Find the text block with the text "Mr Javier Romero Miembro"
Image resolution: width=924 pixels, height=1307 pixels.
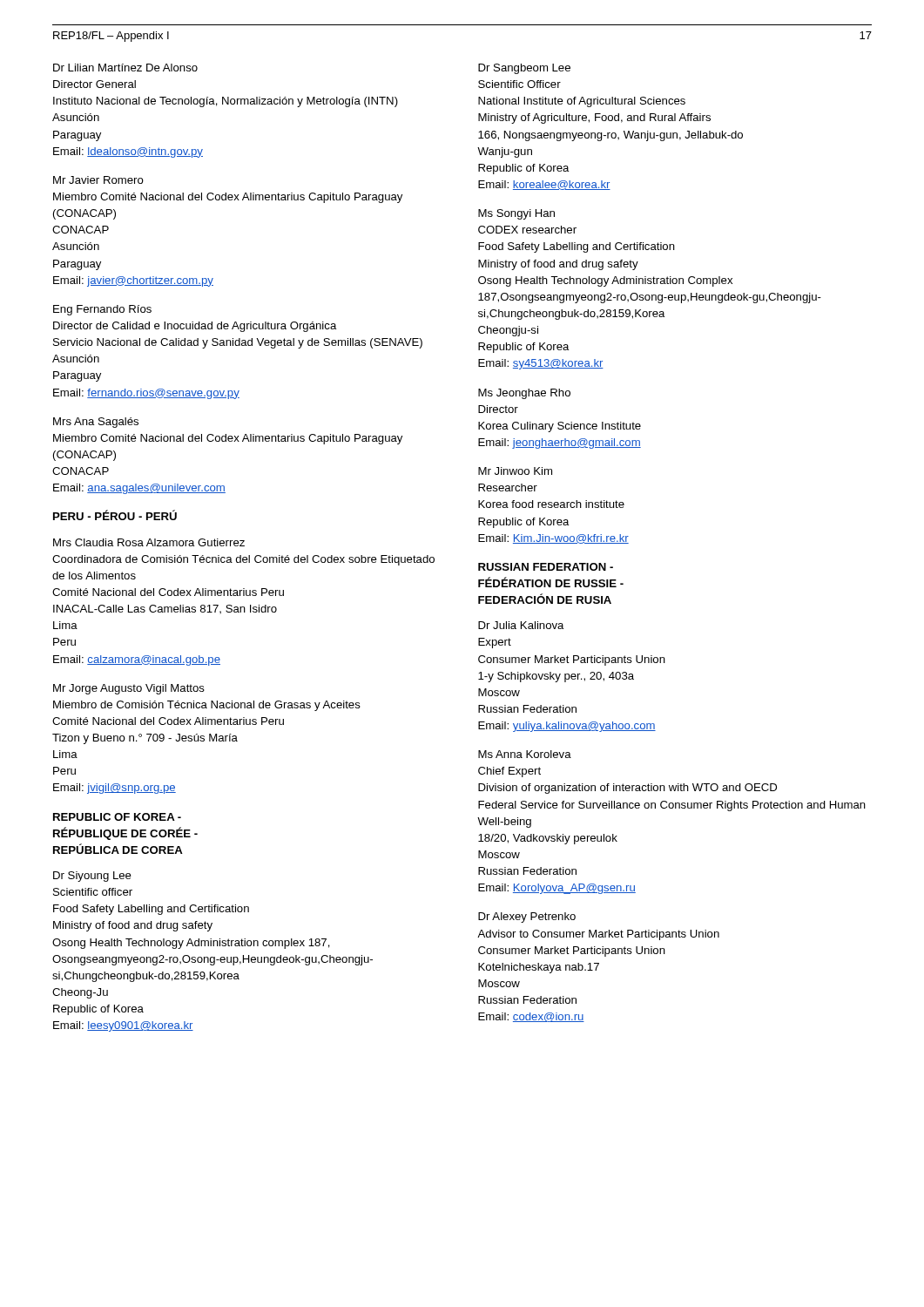(98, 180)
